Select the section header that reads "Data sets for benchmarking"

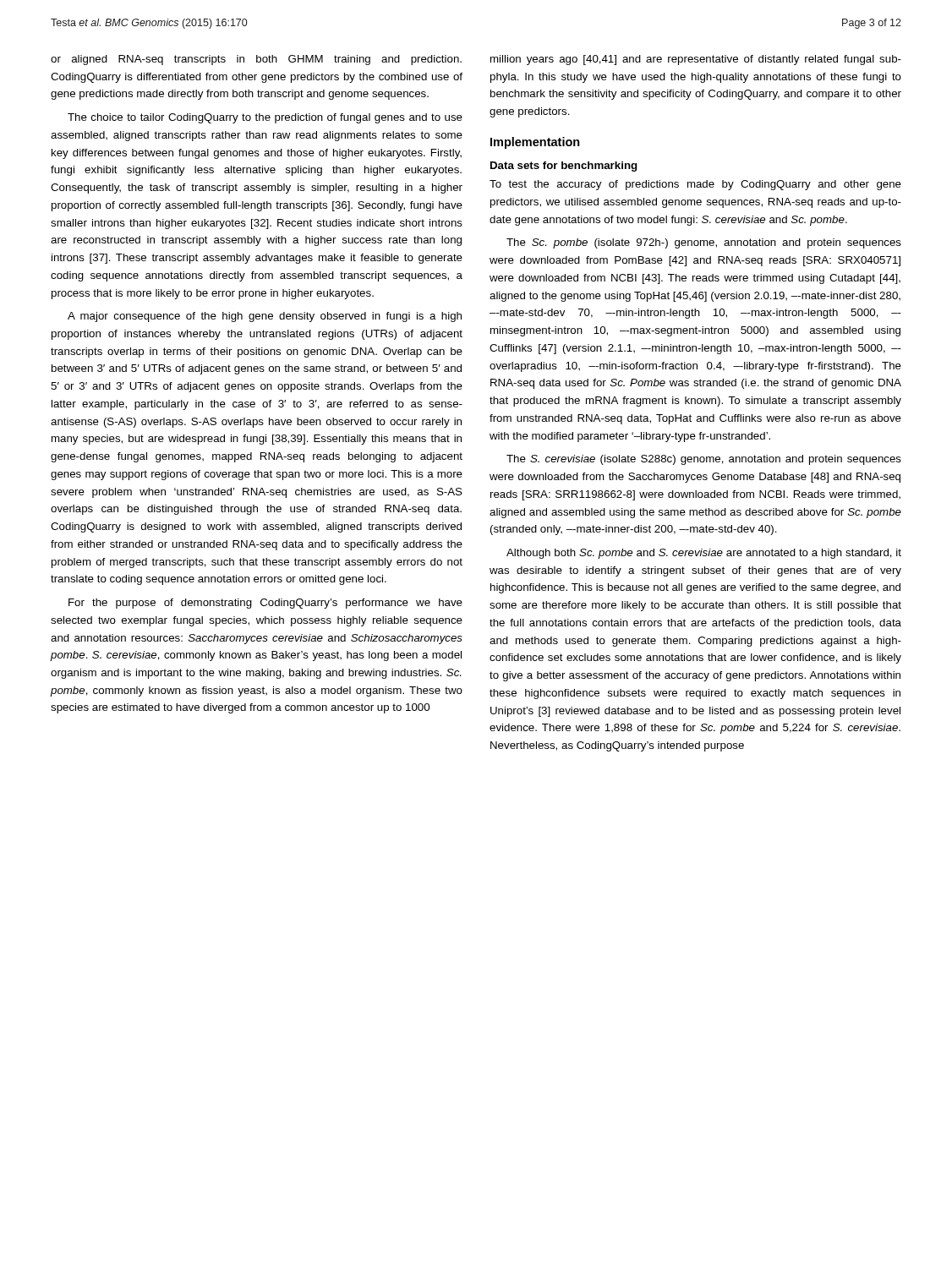(x=564, y=165)
